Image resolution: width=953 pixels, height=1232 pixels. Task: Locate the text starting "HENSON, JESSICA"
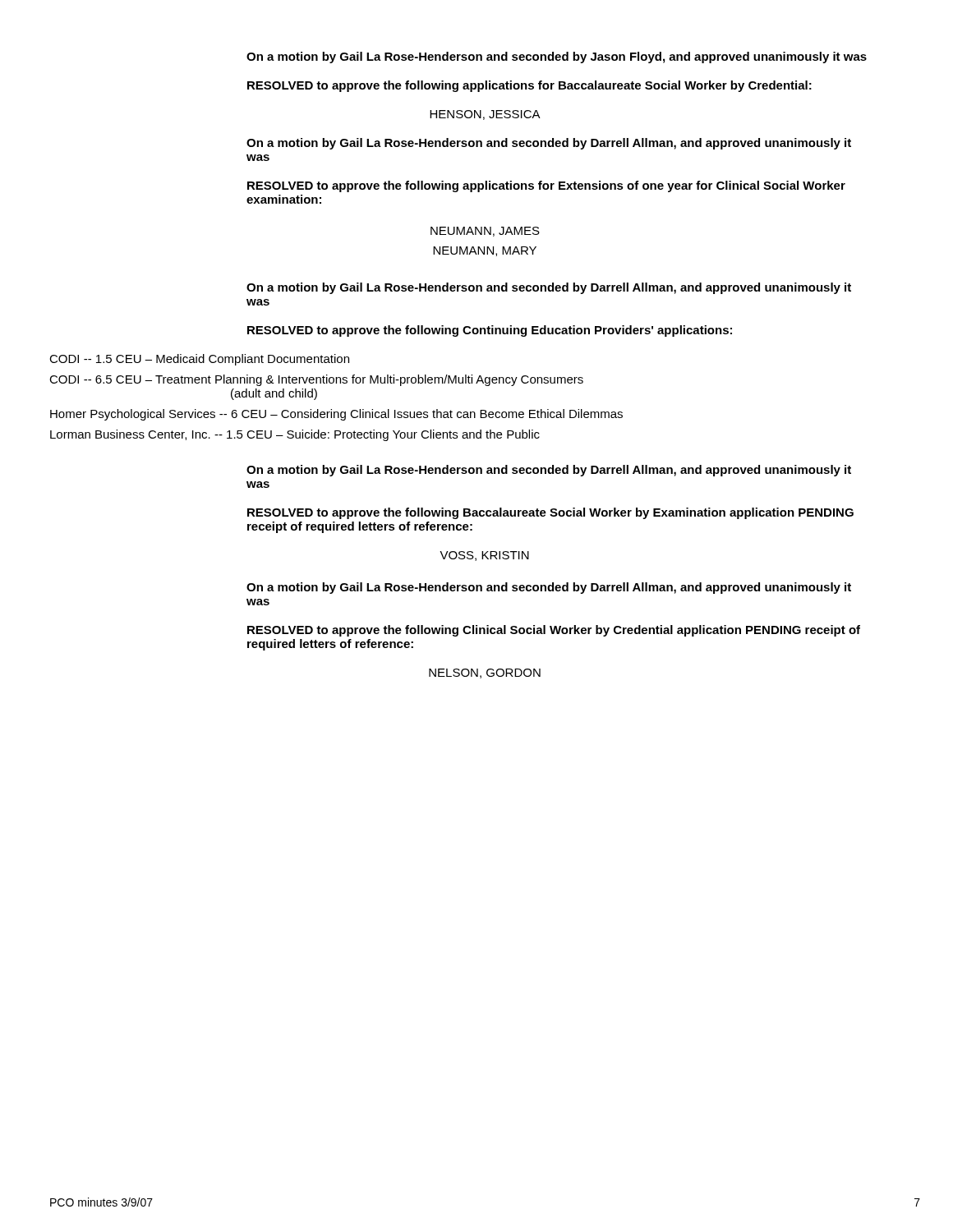tap(485, 114)
